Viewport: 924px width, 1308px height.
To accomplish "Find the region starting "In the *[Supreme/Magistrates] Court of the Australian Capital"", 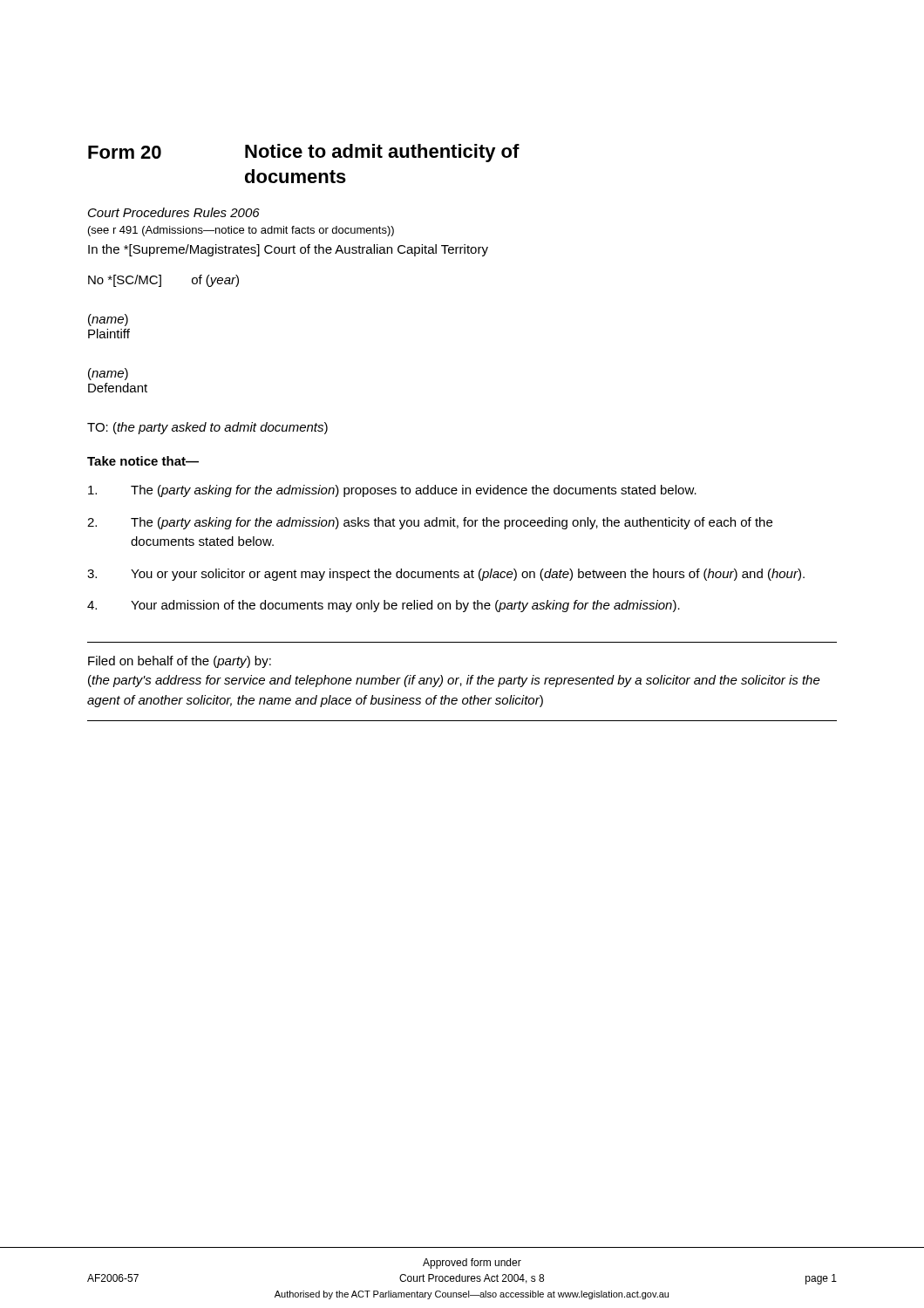I will tap(288, 249).
